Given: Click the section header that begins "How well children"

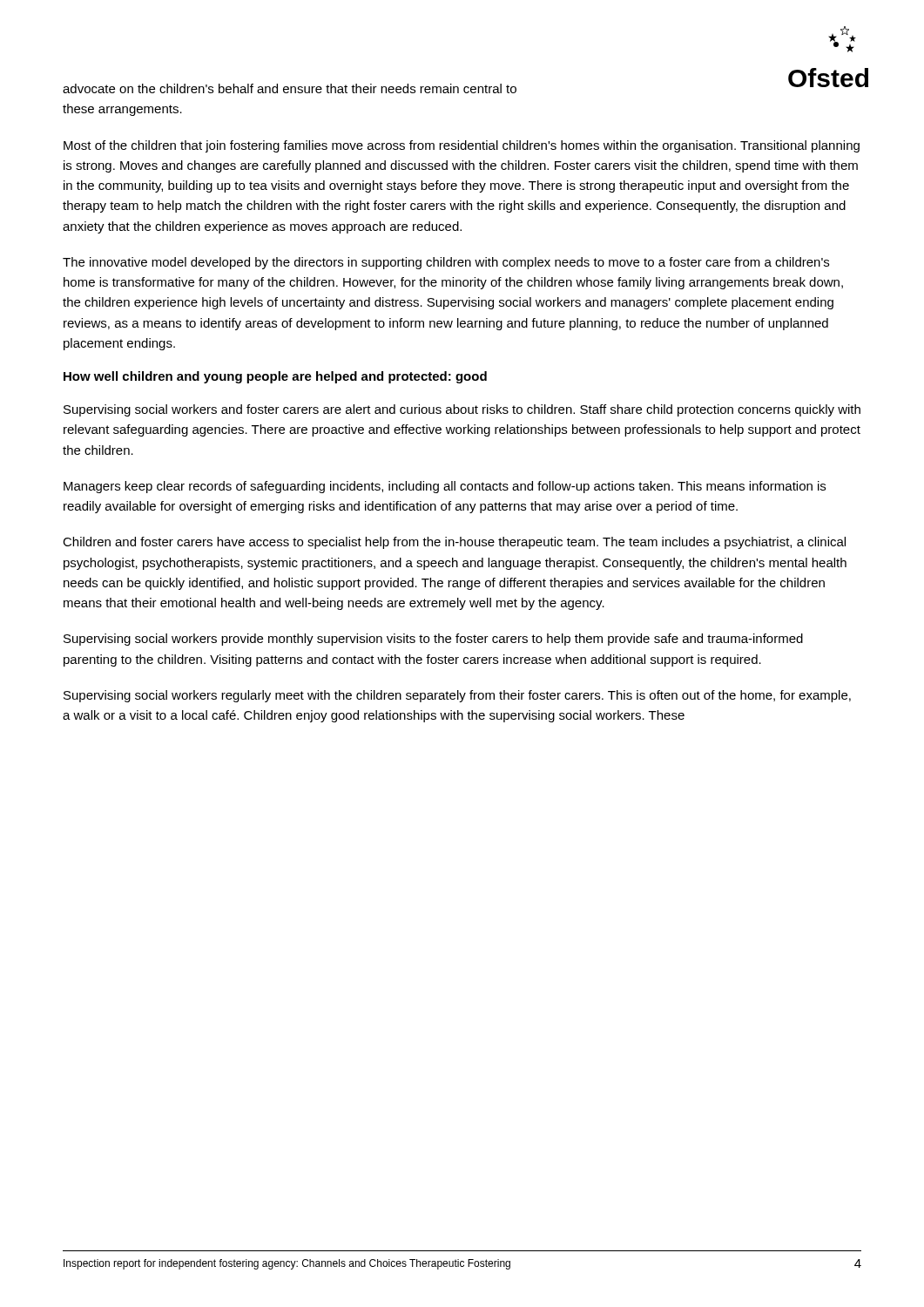Looking at the screenshot, I should pyautogui.click(x=275, y=376).
